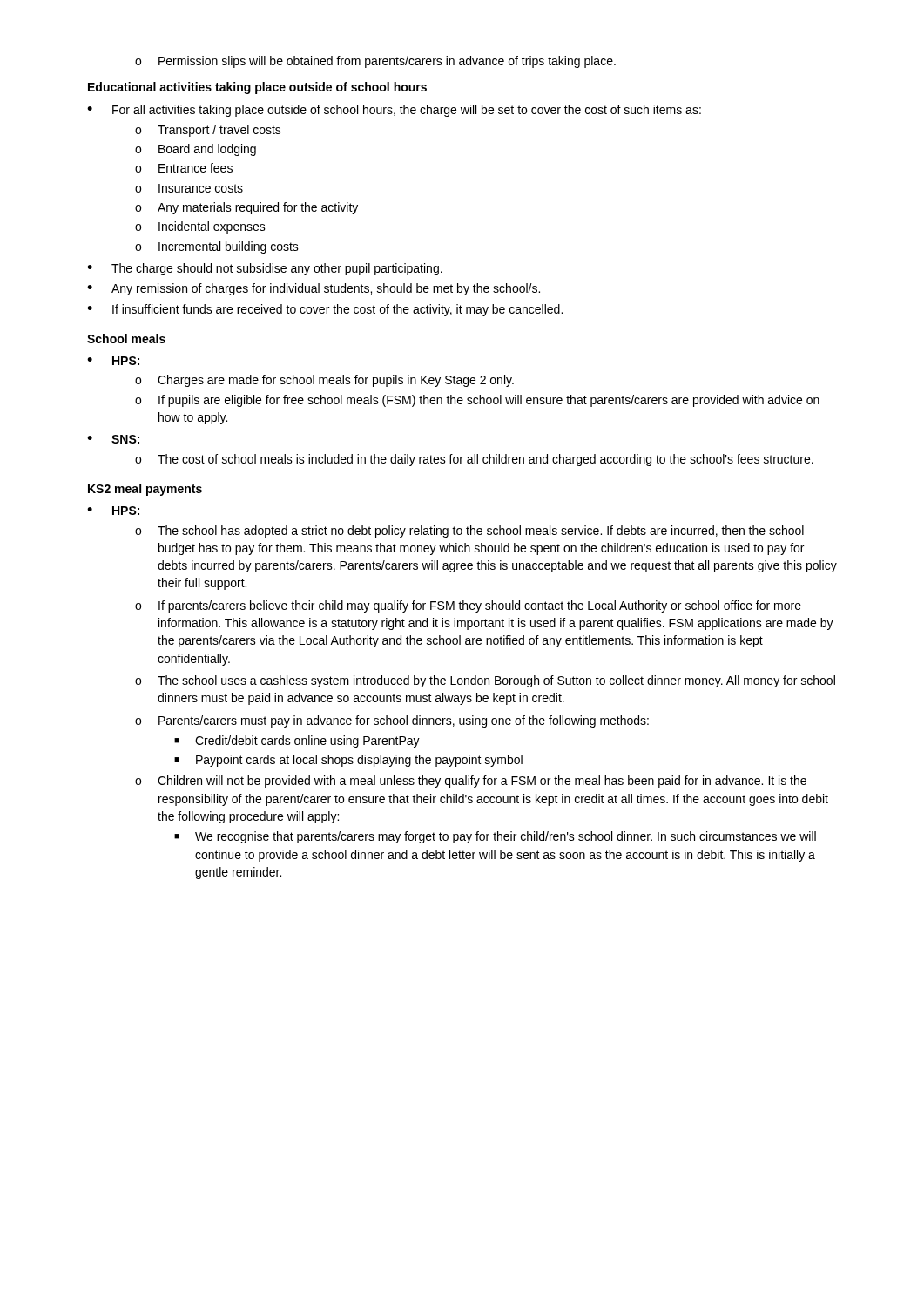
Task: Find "o Entrance fees" on this page
Action: [x=184, y=169]
